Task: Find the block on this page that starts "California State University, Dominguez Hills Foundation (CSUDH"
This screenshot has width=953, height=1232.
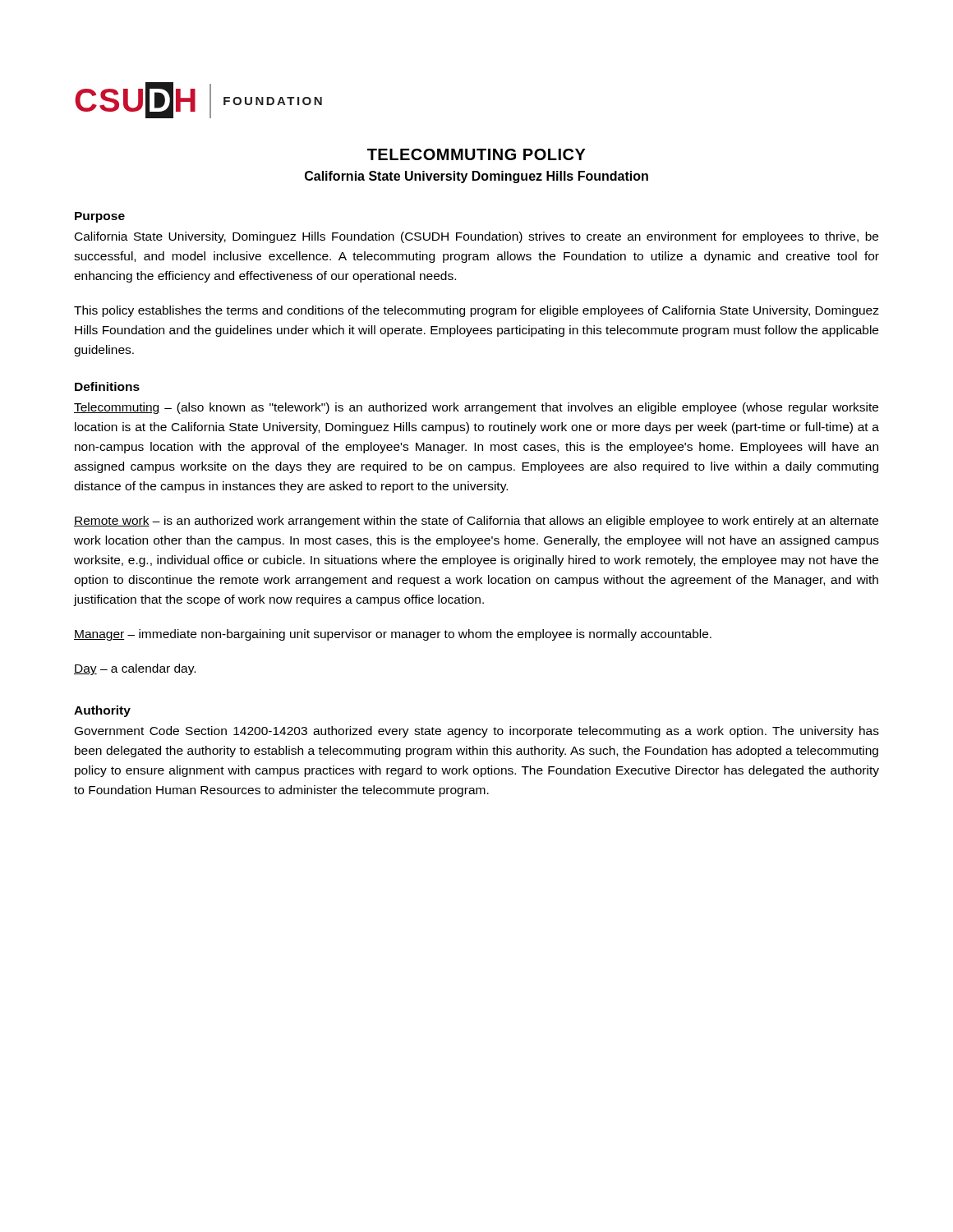Action: 476,256
